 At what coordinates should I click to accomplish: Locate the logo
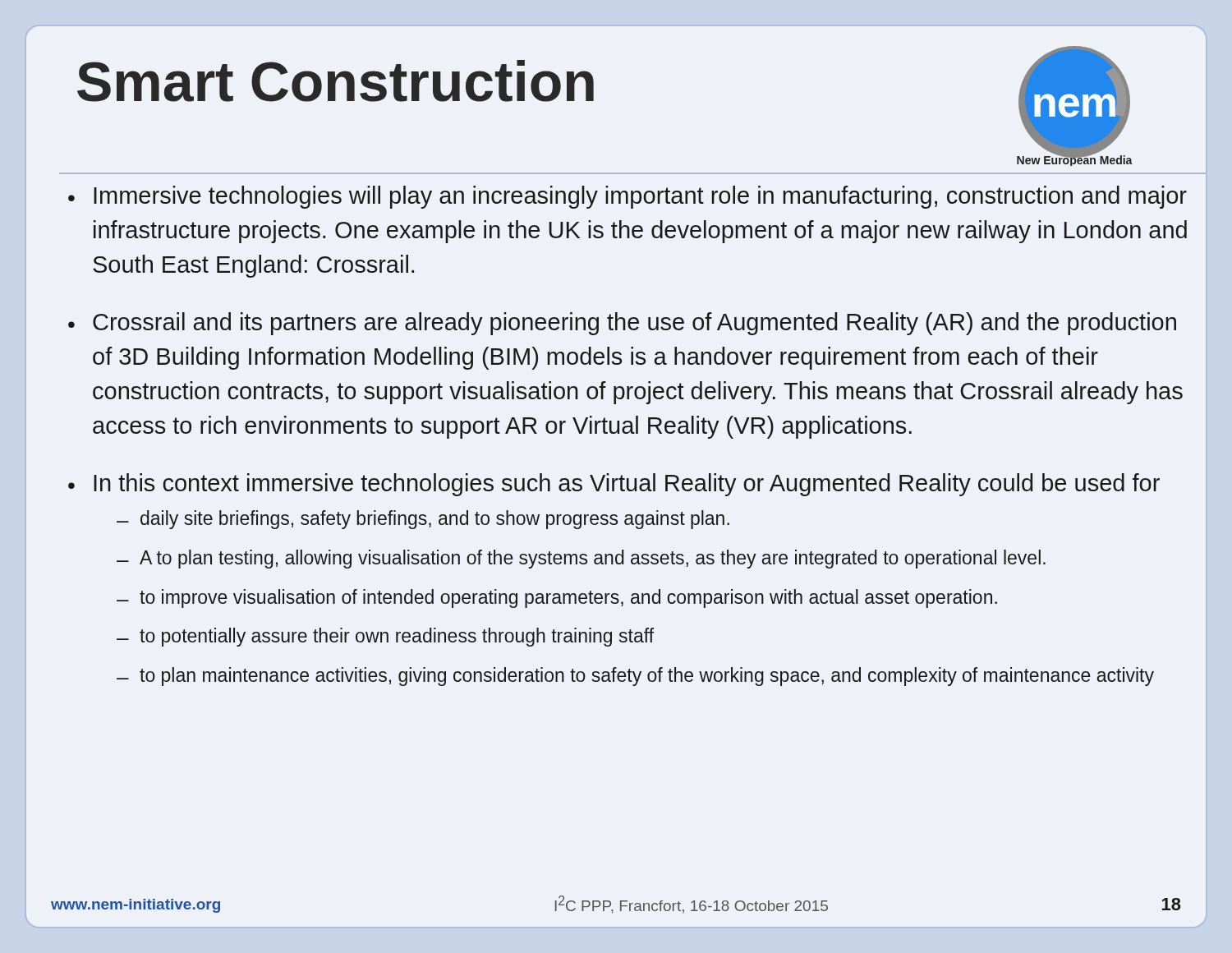[1074, 104]
